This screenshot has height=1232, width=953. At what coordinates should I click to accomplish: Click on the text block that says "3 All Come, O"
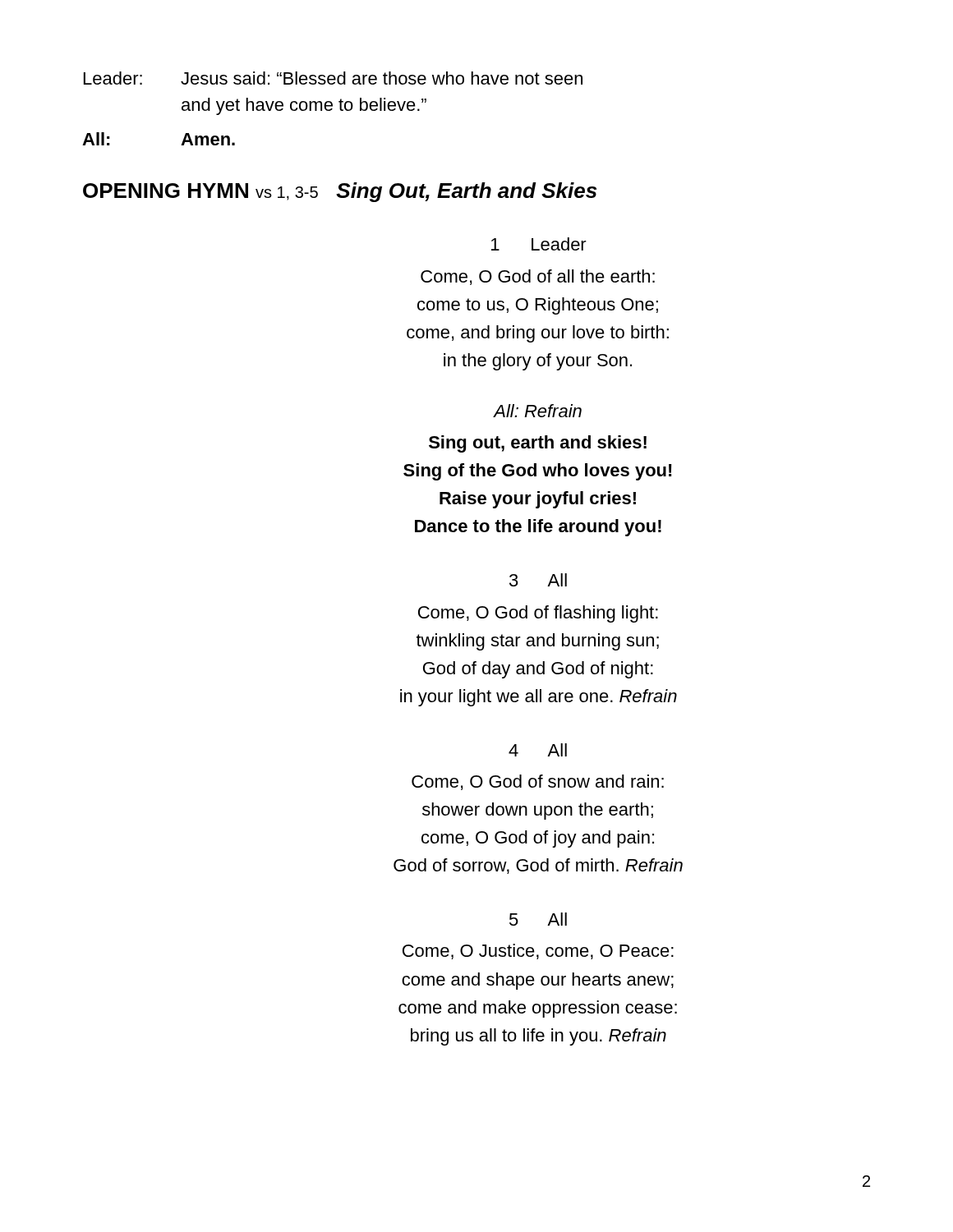pos(538,639)
